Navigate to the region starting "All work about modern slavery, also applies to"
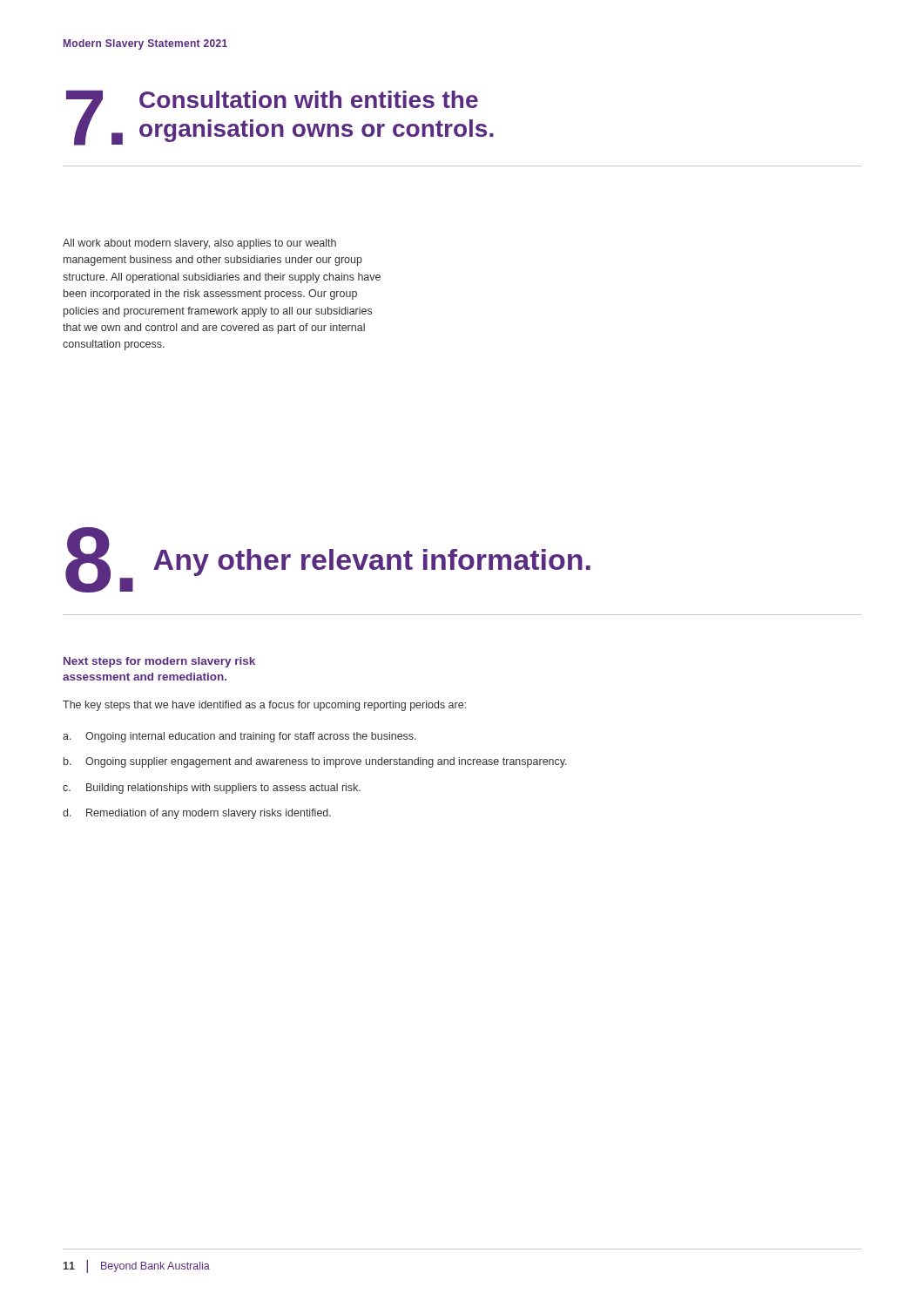Image resolution: width=924 pixels, height=1307 pixels. pyautogui.click(x=228, y=294)
